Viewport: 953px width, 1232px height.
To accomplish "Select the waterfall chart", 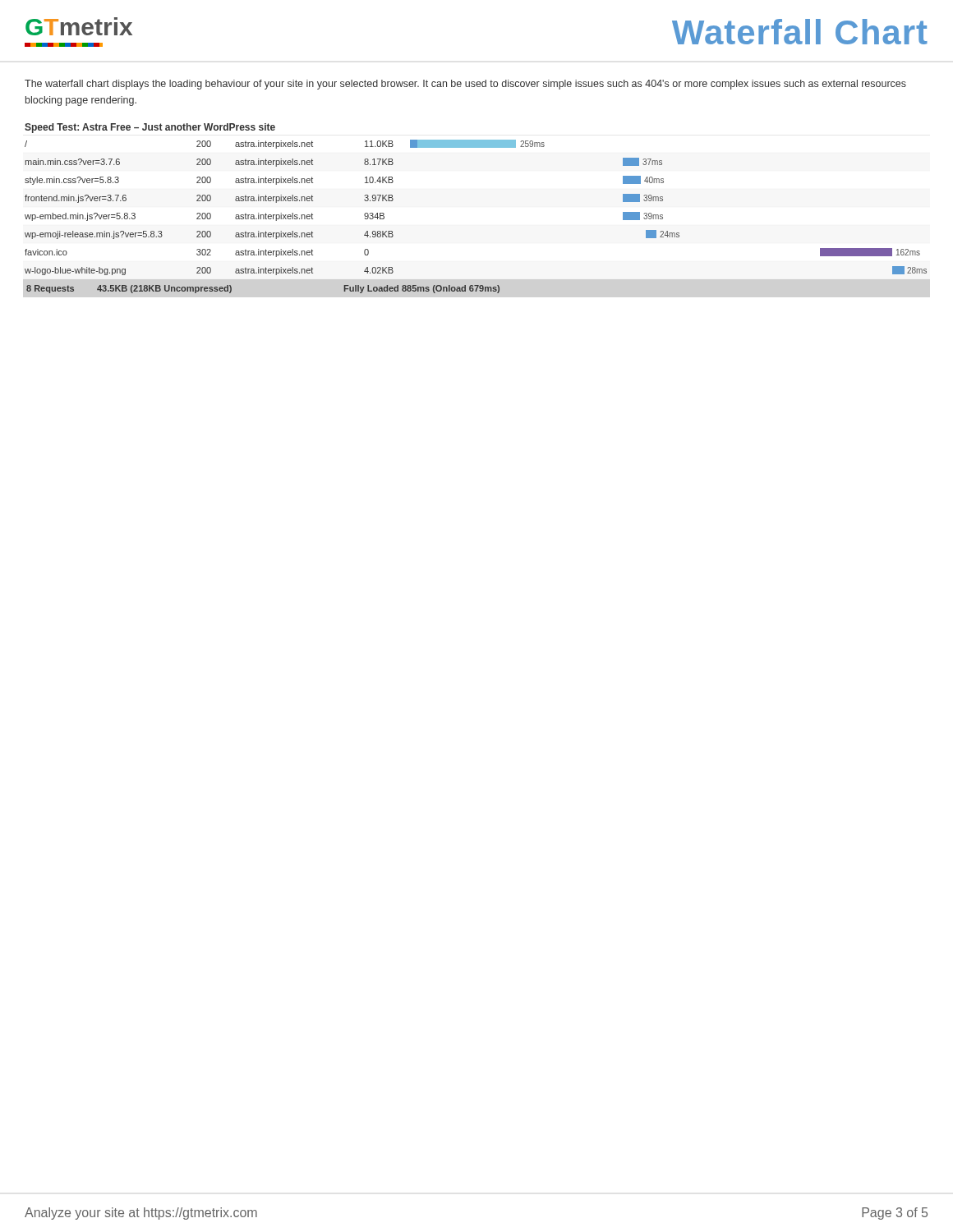I will point(476,224).
